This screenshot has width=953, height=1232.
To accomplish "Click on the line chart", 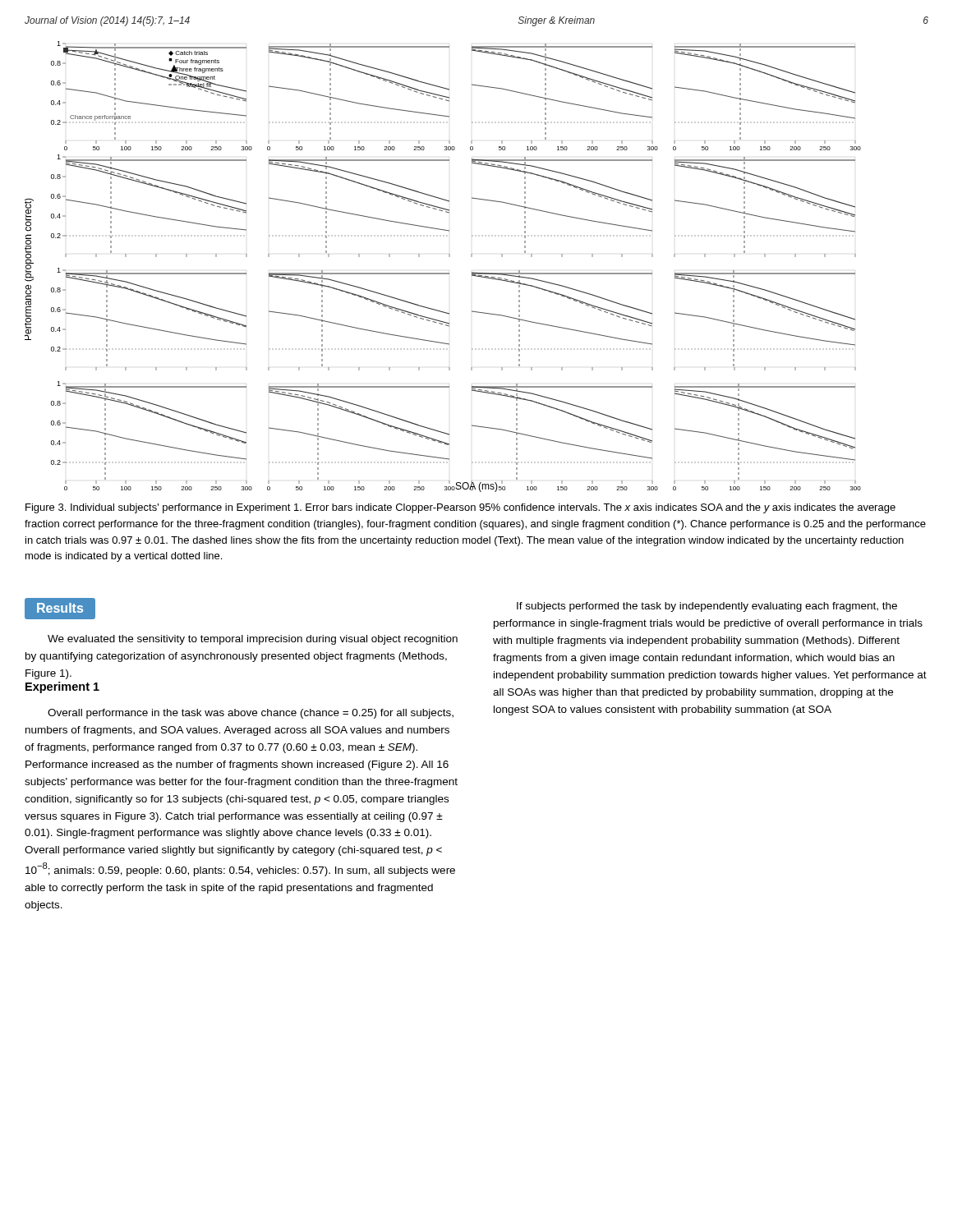I will pyautogui.click(x=476, y=263).
